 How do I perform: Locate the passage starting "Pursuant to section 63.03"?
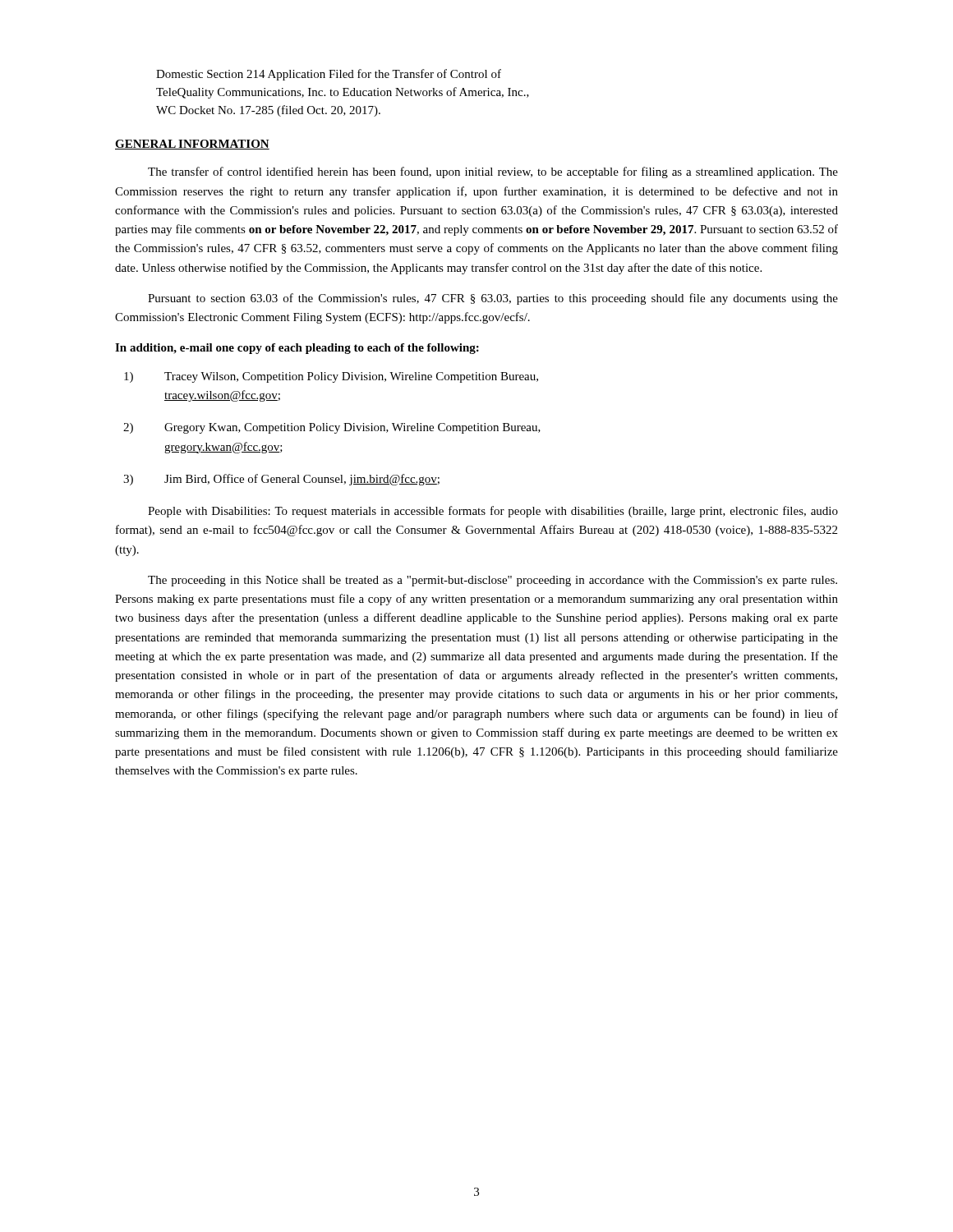point(476,308)
